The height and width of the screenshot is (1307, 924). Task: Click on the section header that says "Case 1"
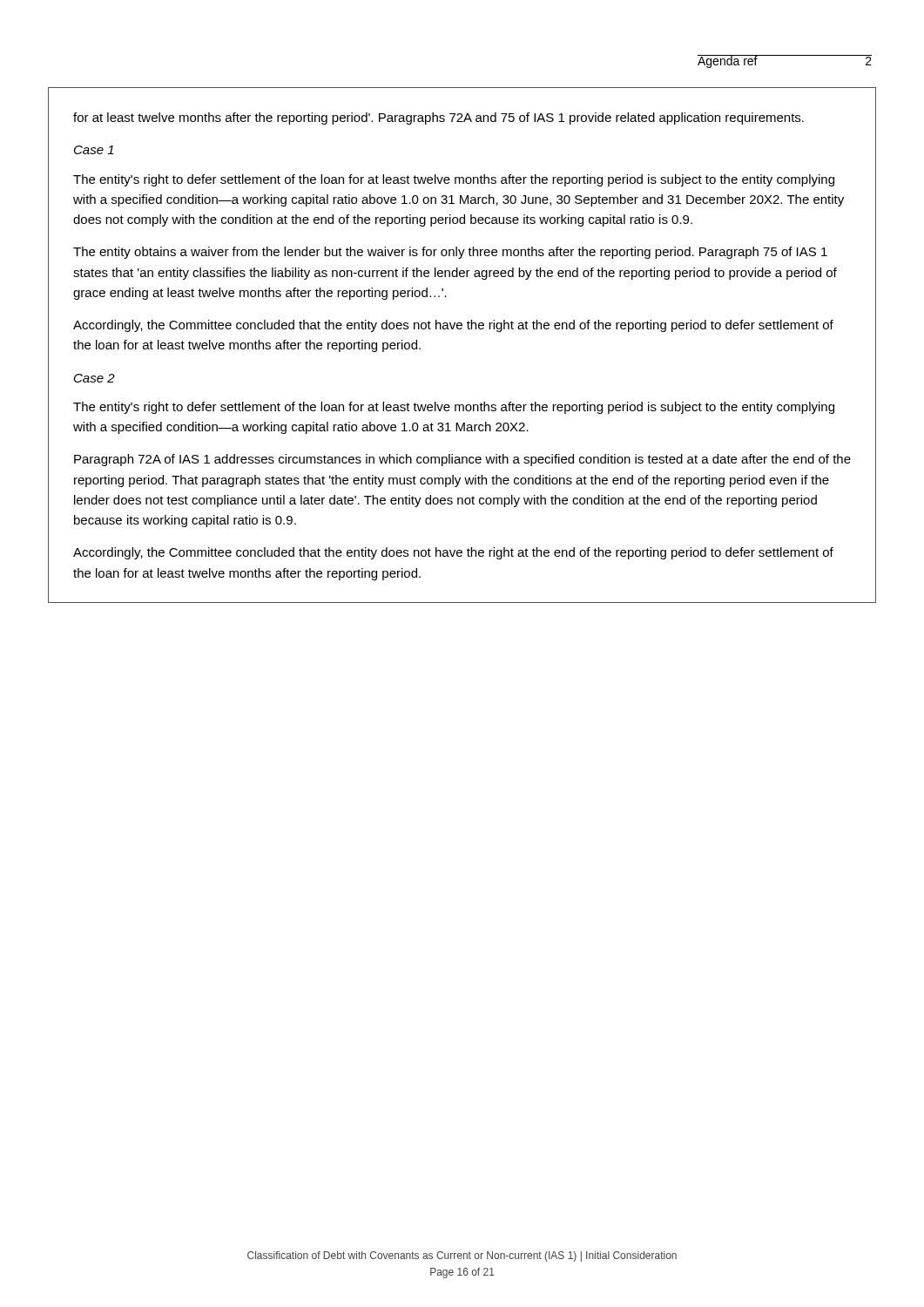pos(94,150)
